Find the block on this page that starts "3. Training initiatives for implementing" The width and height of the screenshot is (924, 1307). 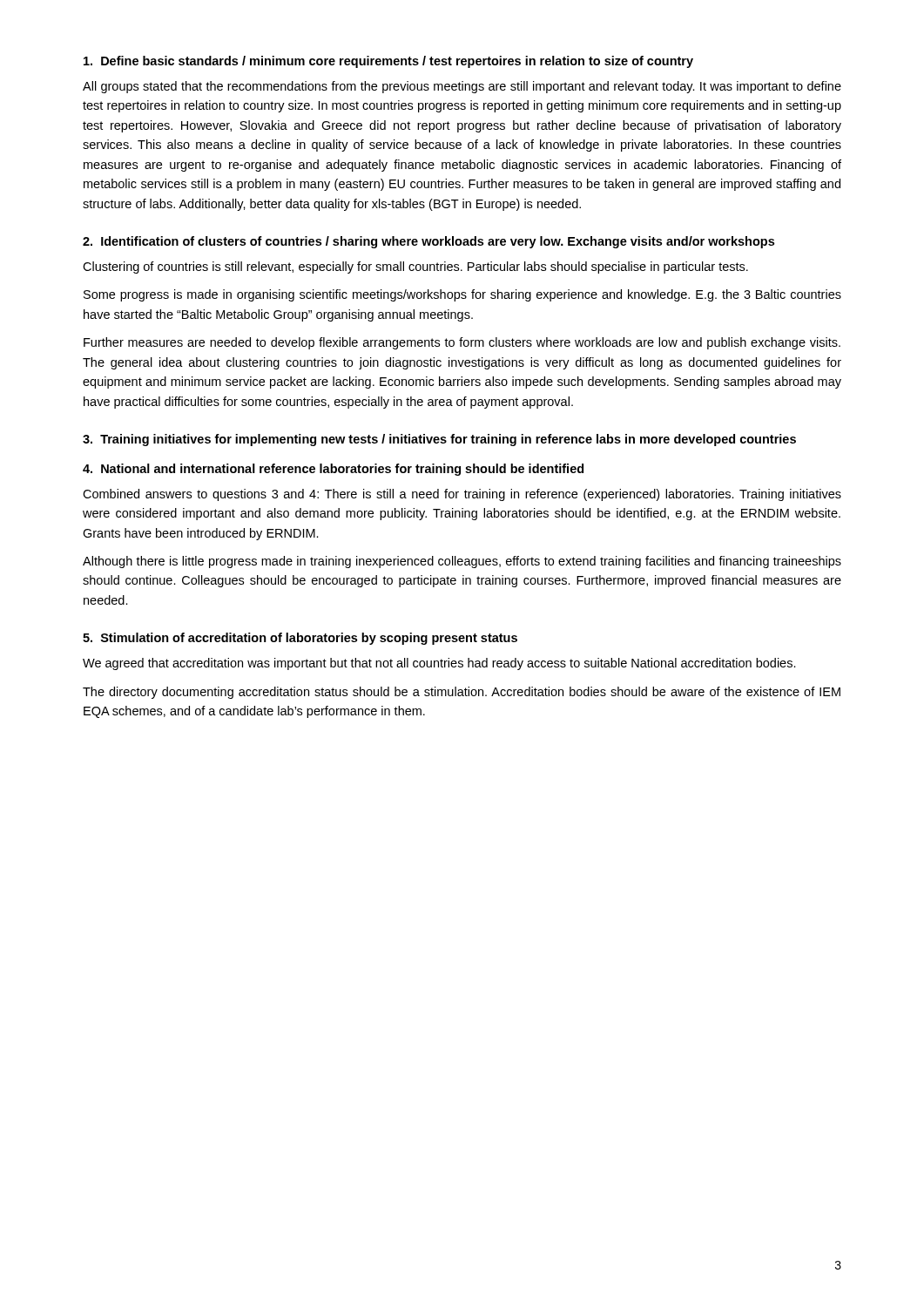pos(440,439)
